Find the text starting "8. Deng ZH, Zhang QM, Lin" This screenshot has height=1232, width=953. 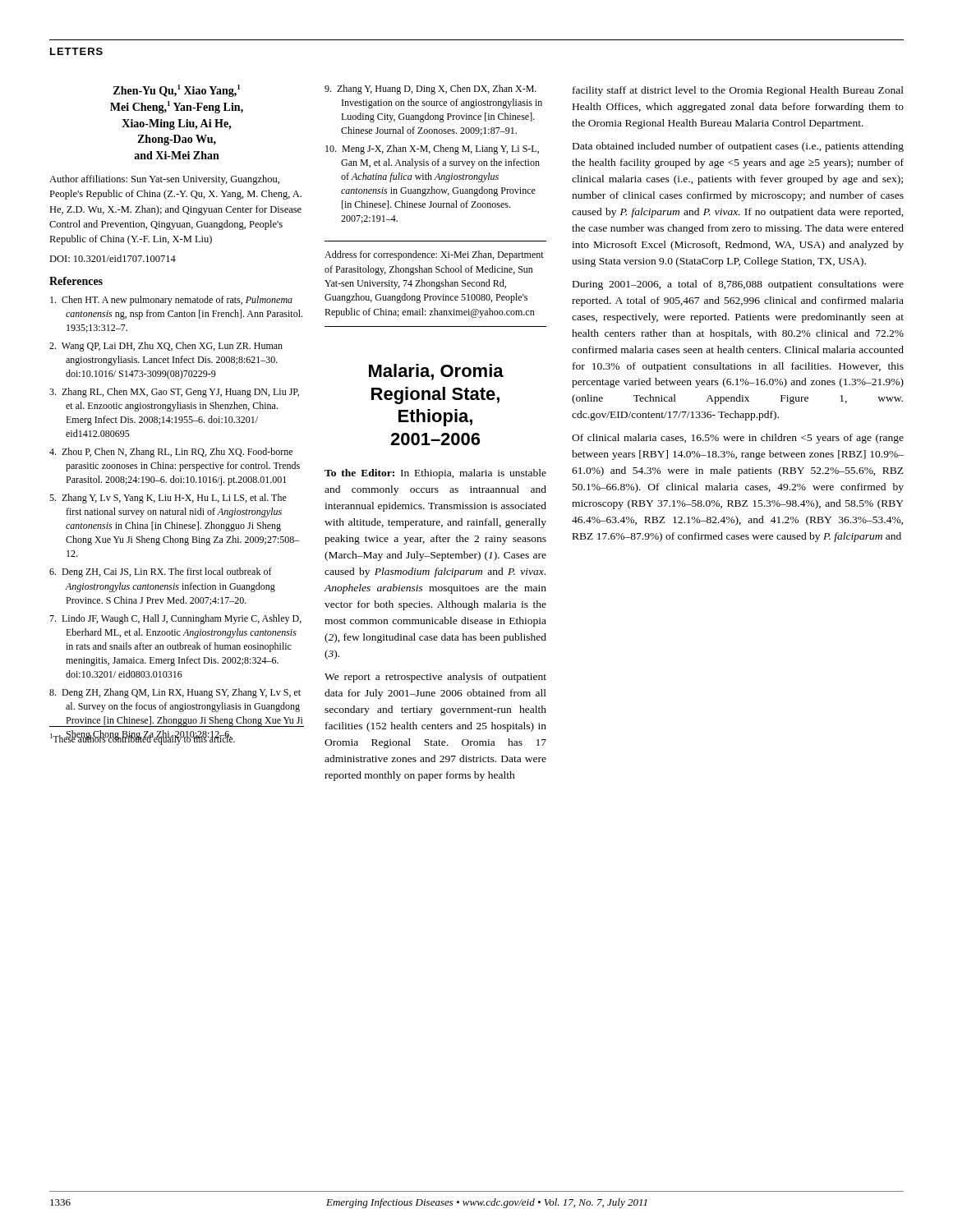[176, 713]
